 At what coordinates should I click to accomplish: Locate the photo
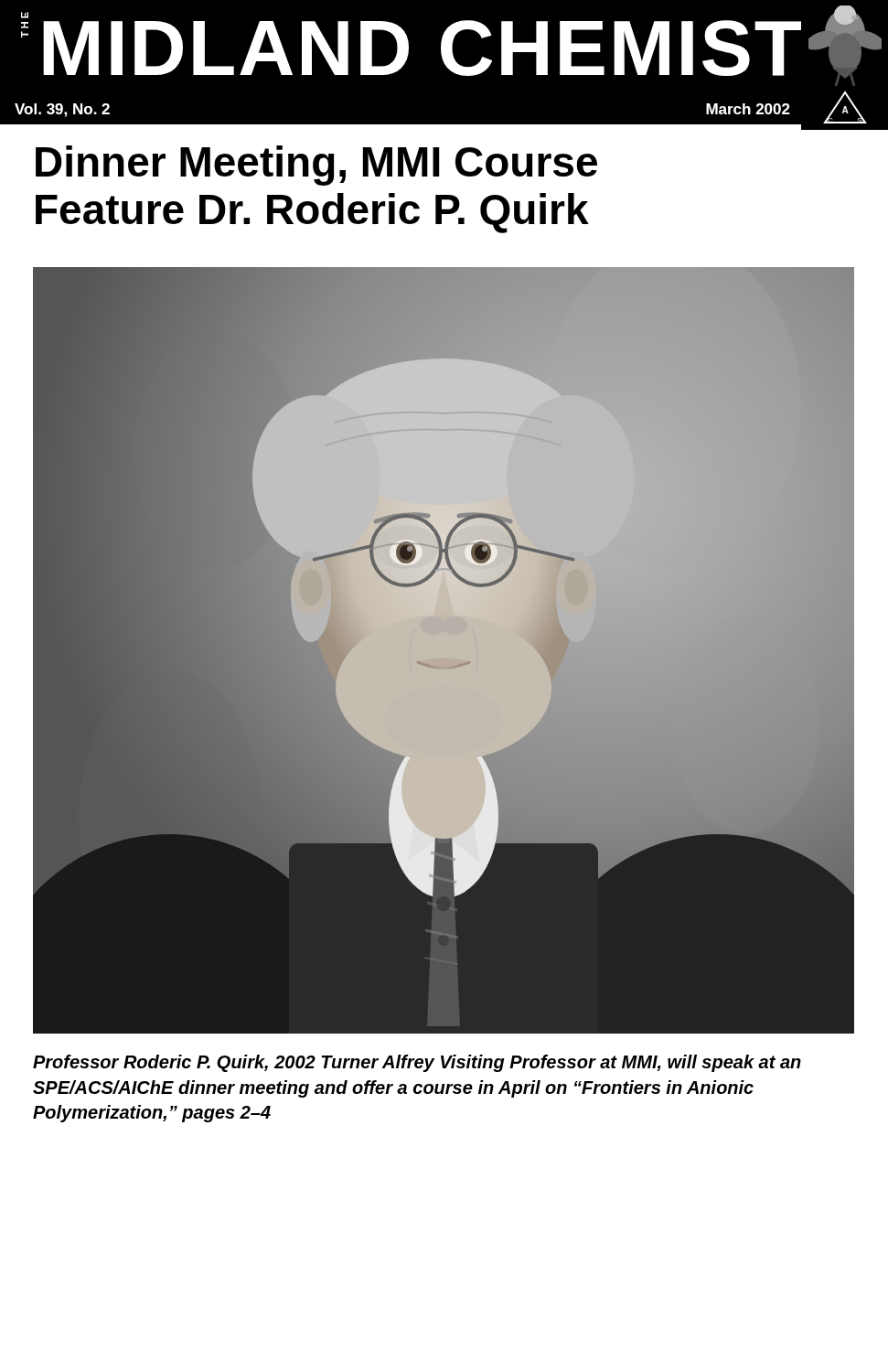tap(444, 650)
